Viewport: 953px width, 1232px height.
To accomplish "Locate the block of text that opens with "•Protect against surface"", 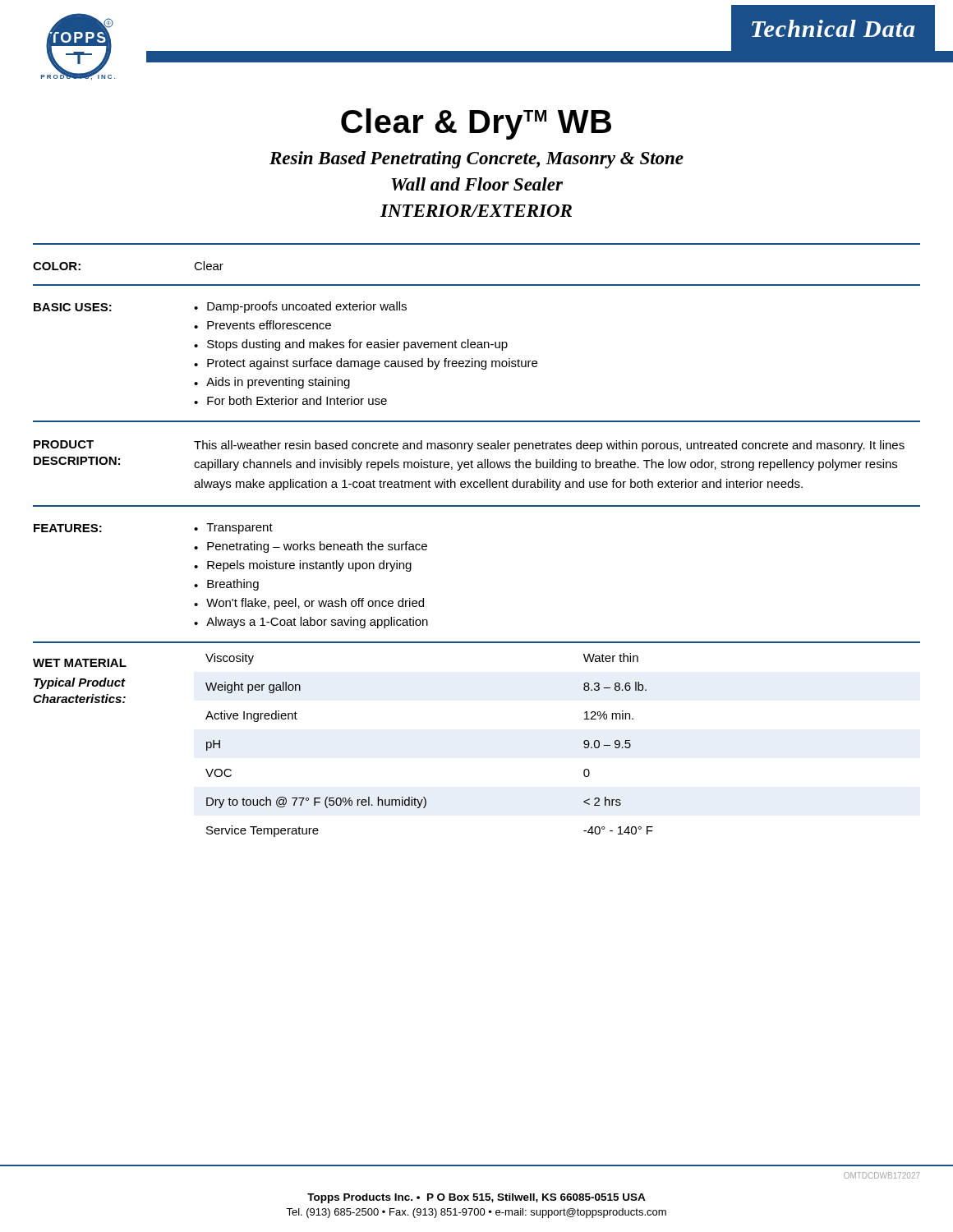I will tap(366, 363).
